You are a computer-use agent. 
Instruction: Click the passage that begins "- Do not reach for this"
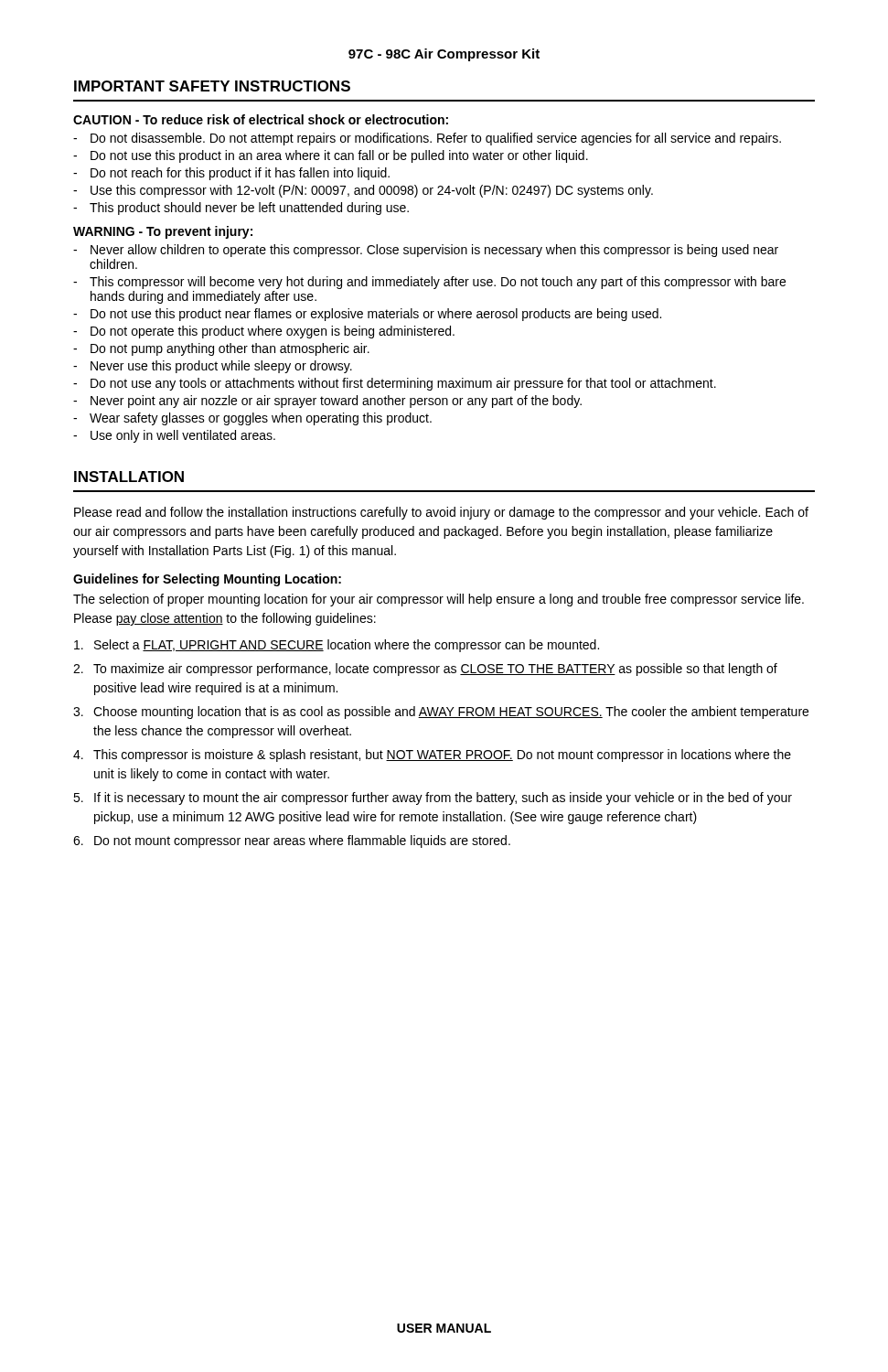[x=231, y=174]
